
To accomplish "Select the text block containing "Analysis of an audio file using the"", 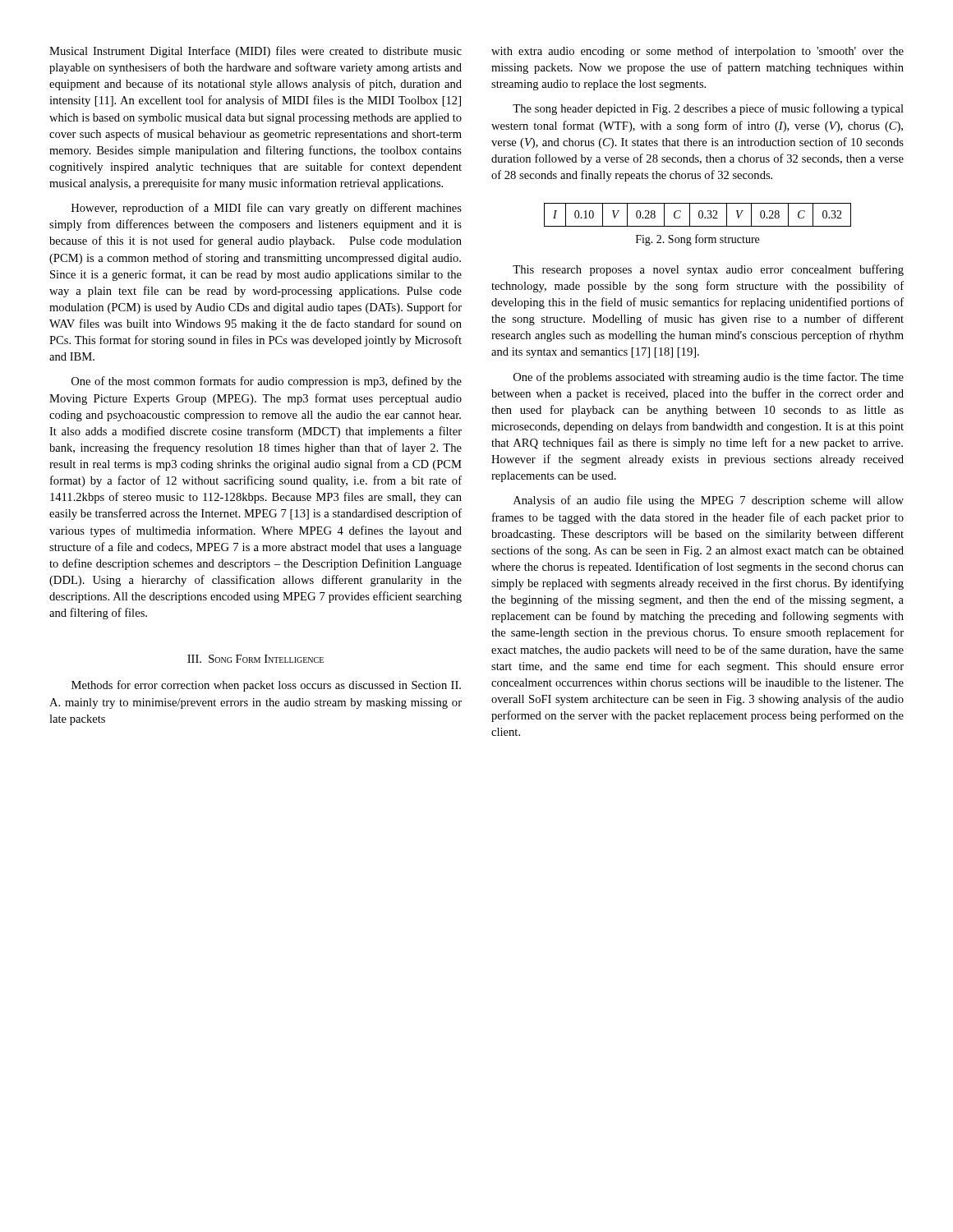I will point(698,616).
